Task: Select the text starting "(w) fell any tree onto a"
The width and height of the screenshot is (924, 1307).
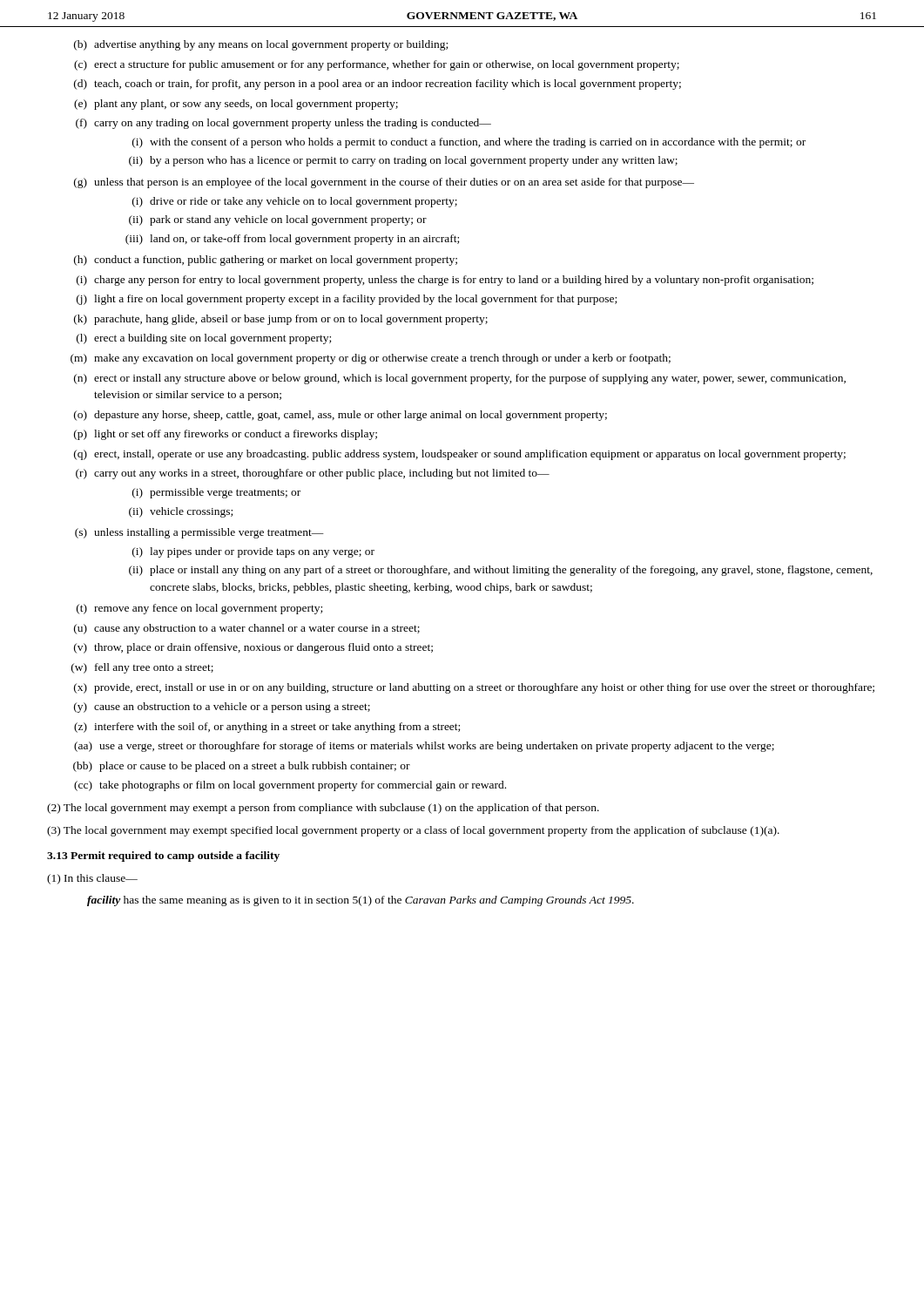Action: [142, 668]
